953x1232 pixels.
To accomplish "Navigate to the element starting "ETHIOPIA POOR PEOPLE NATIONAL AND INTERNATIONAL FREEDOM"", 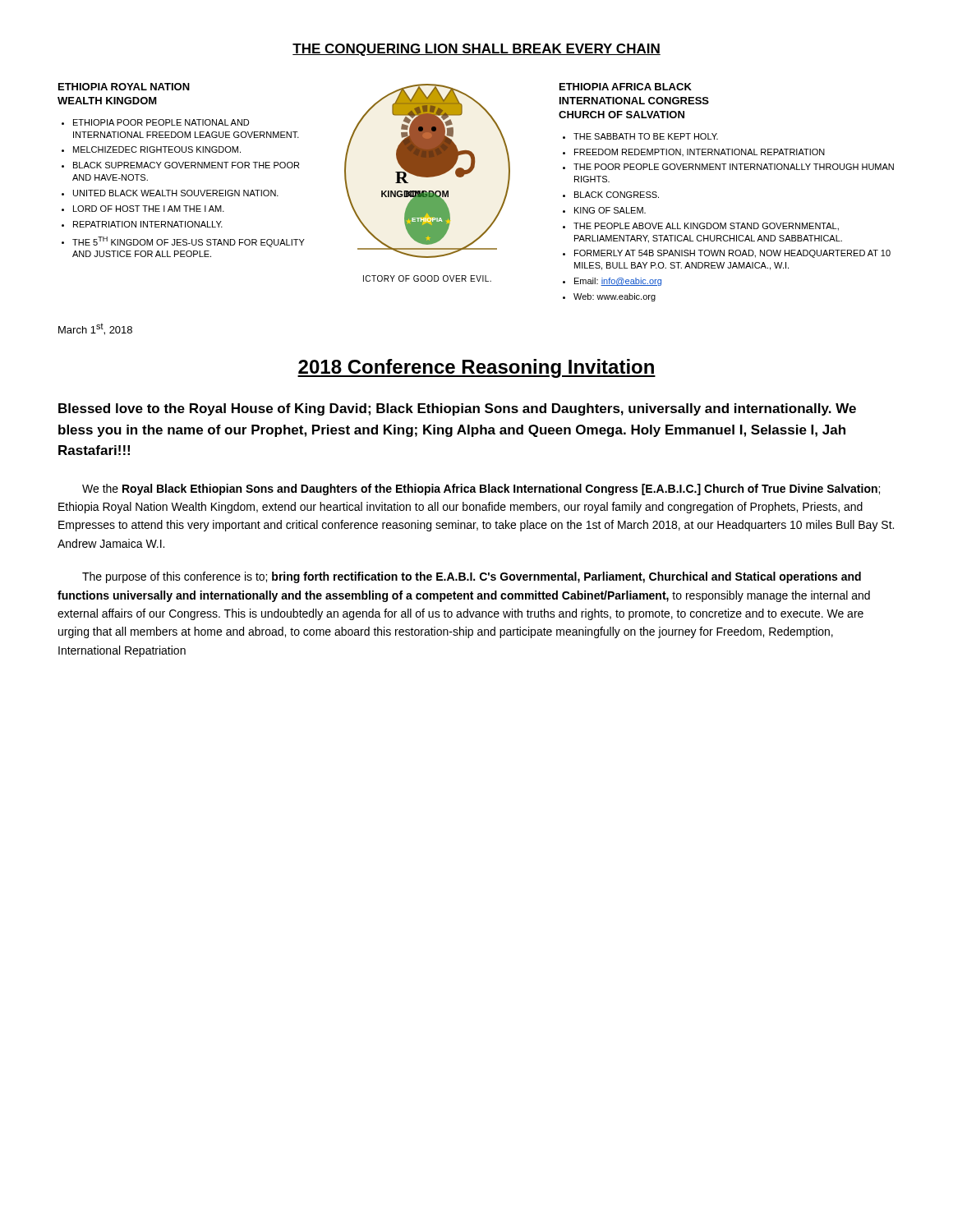I will coord(185,129).
